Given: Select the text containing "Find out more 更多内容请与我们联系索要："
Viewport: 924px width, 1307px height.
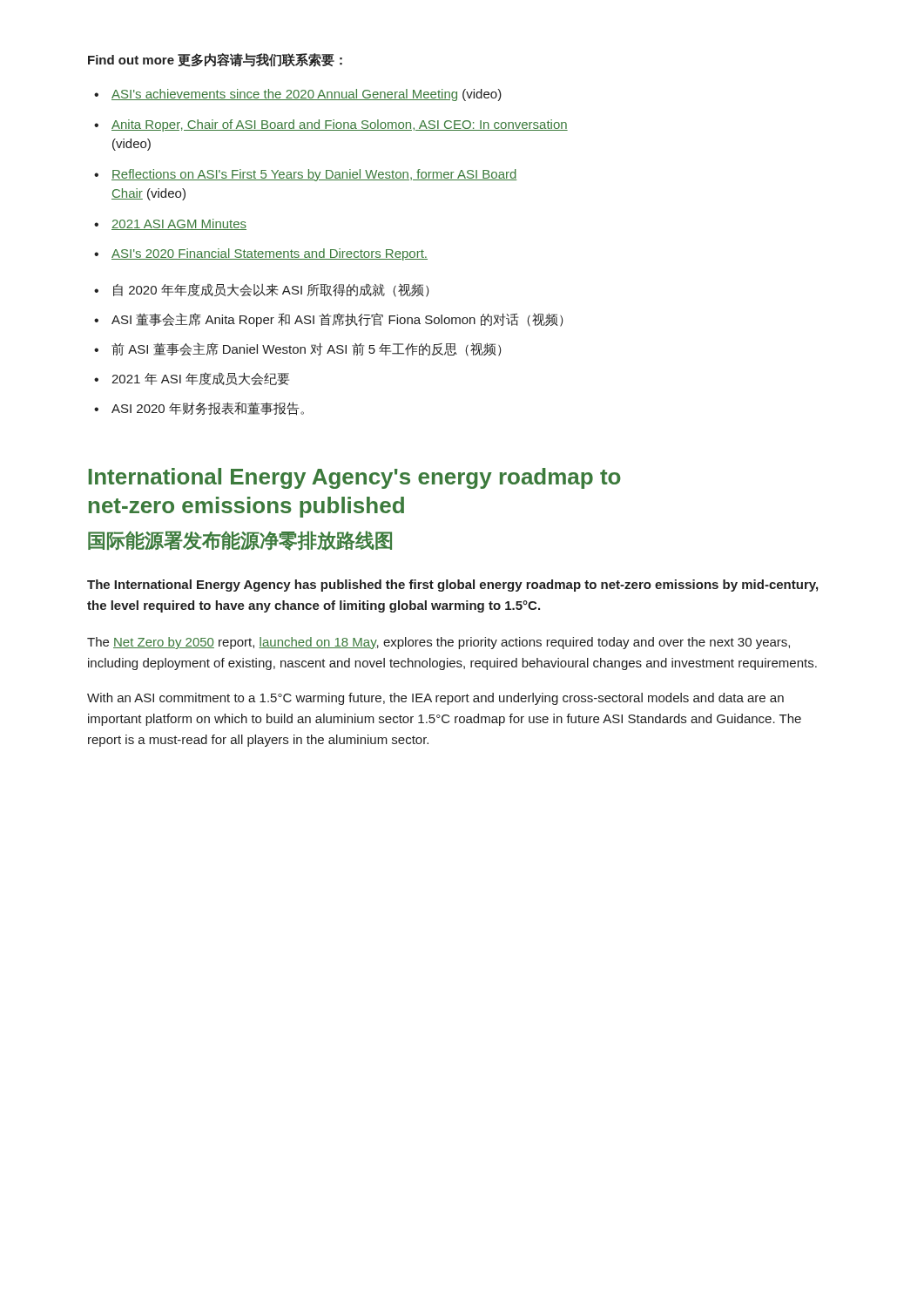Looking at the screenshot, I should click(217, 60).
